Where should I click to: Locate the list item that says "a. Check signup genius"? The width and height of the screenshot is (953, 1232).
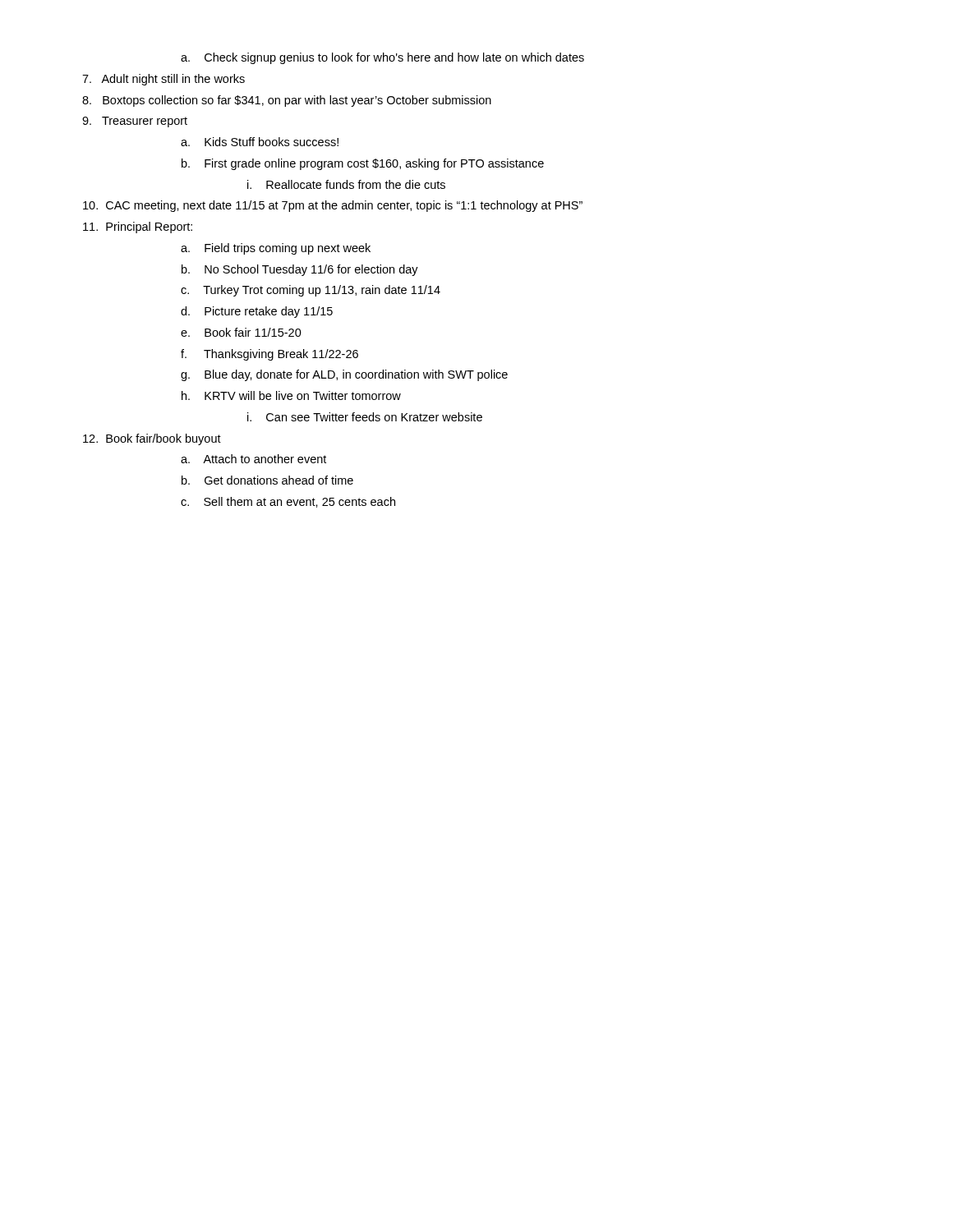[x=383, y=57]
